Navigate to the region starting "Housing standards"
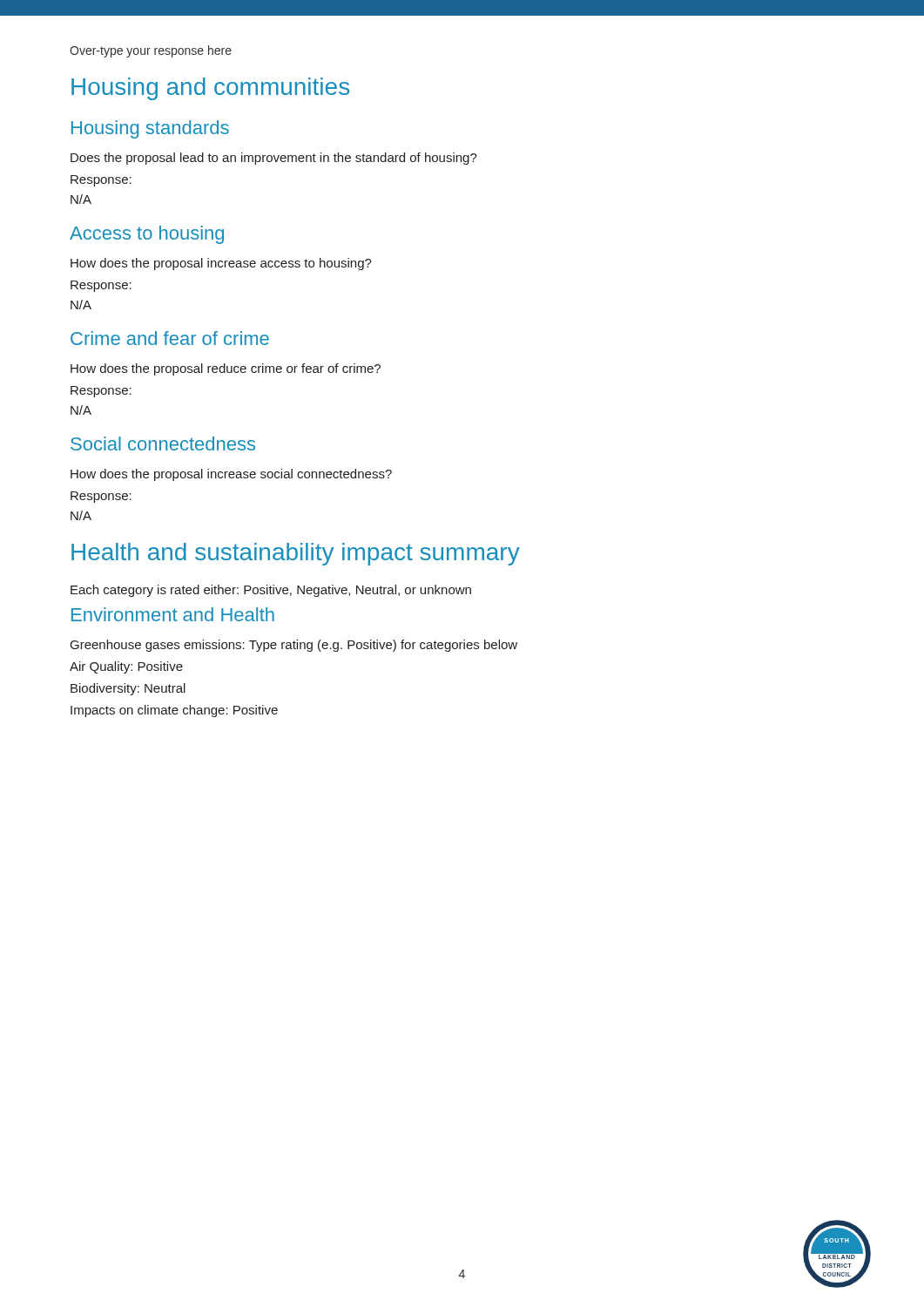 tap(150, 128)
